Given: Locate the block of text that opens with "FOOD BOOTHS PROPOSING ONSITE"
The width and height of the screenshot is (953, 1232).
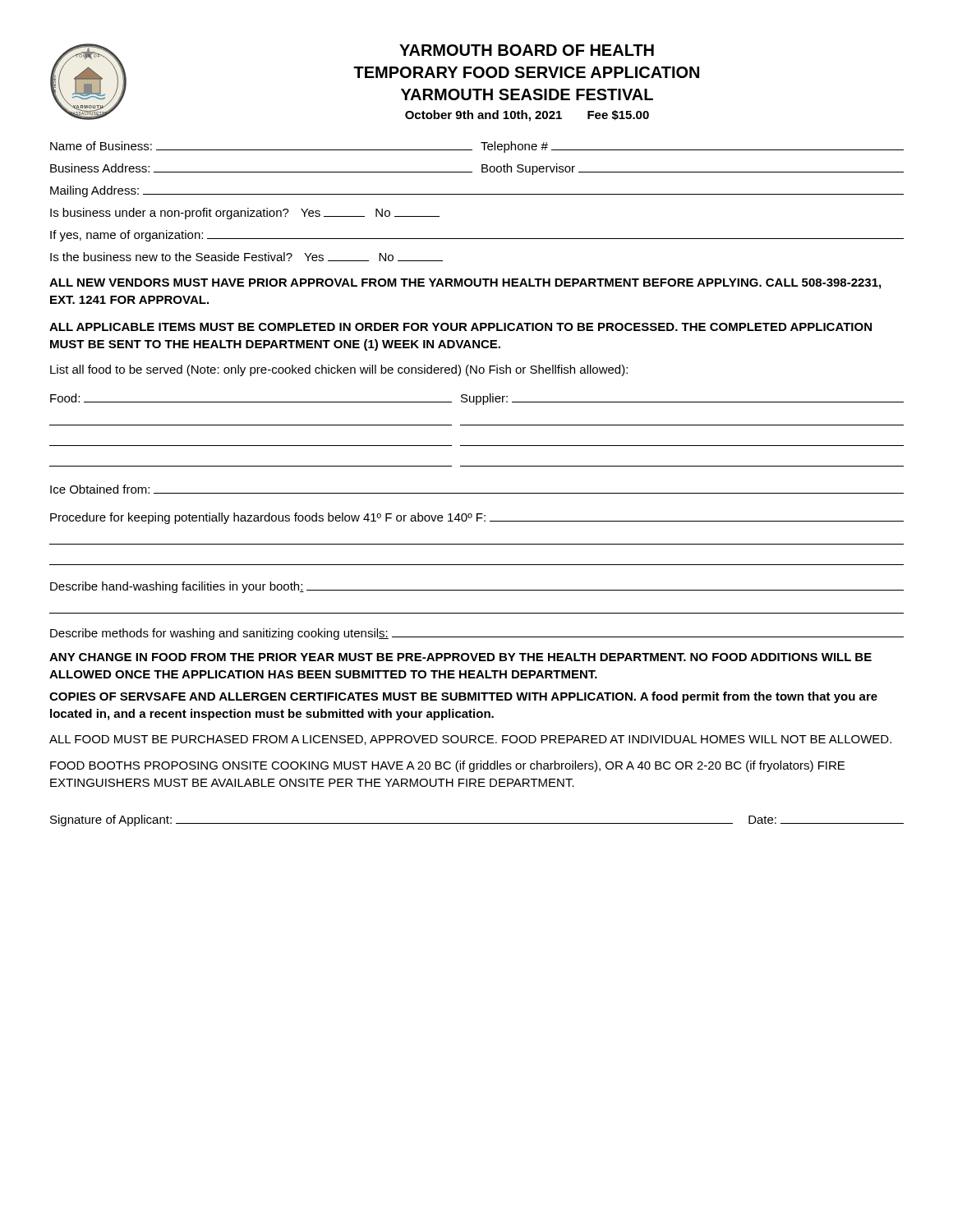Looking at the screenshot, I should [447, 774].
